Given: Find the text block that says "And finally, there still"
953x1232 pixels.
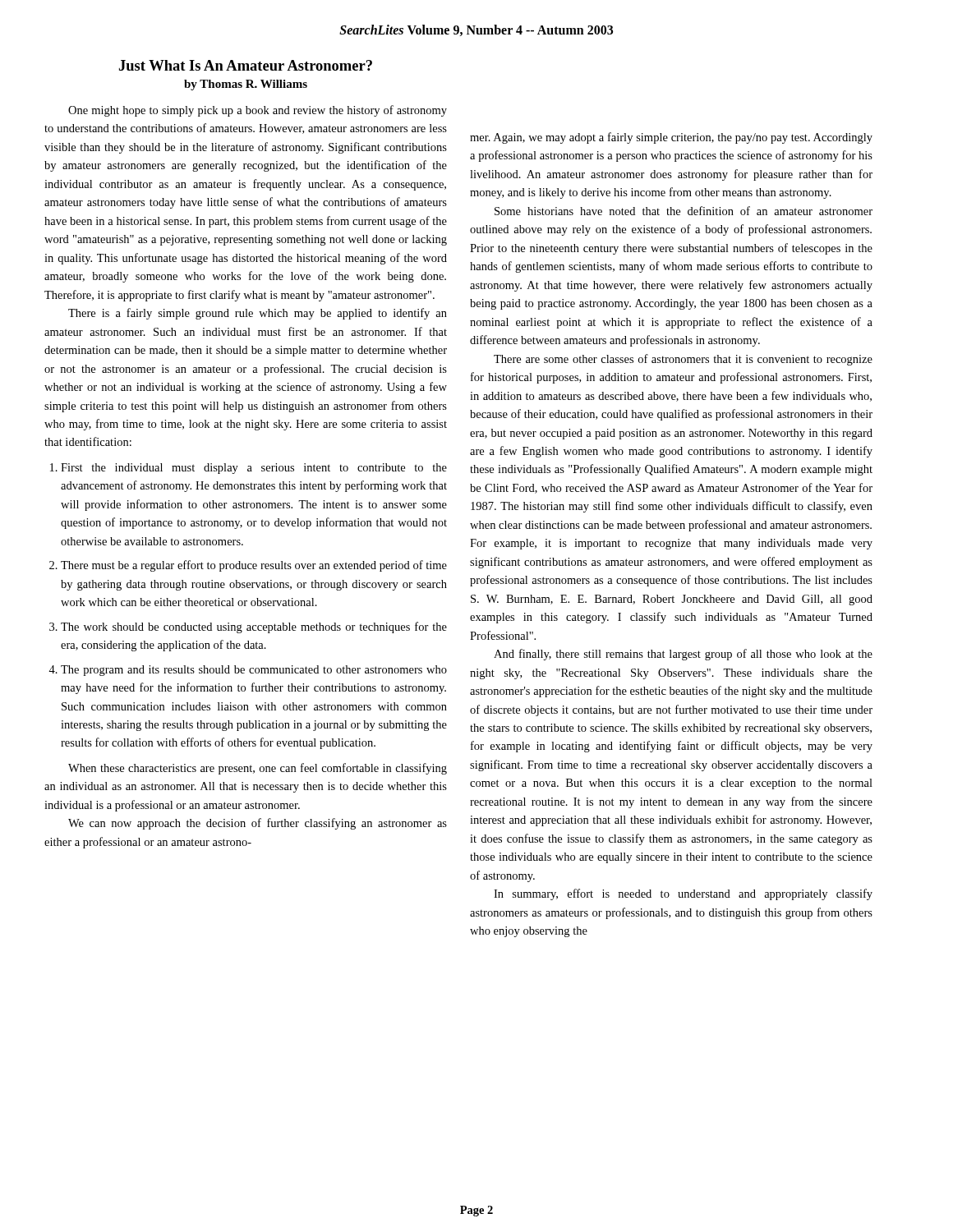Looking at the screenshot, I should pos(671,765).
